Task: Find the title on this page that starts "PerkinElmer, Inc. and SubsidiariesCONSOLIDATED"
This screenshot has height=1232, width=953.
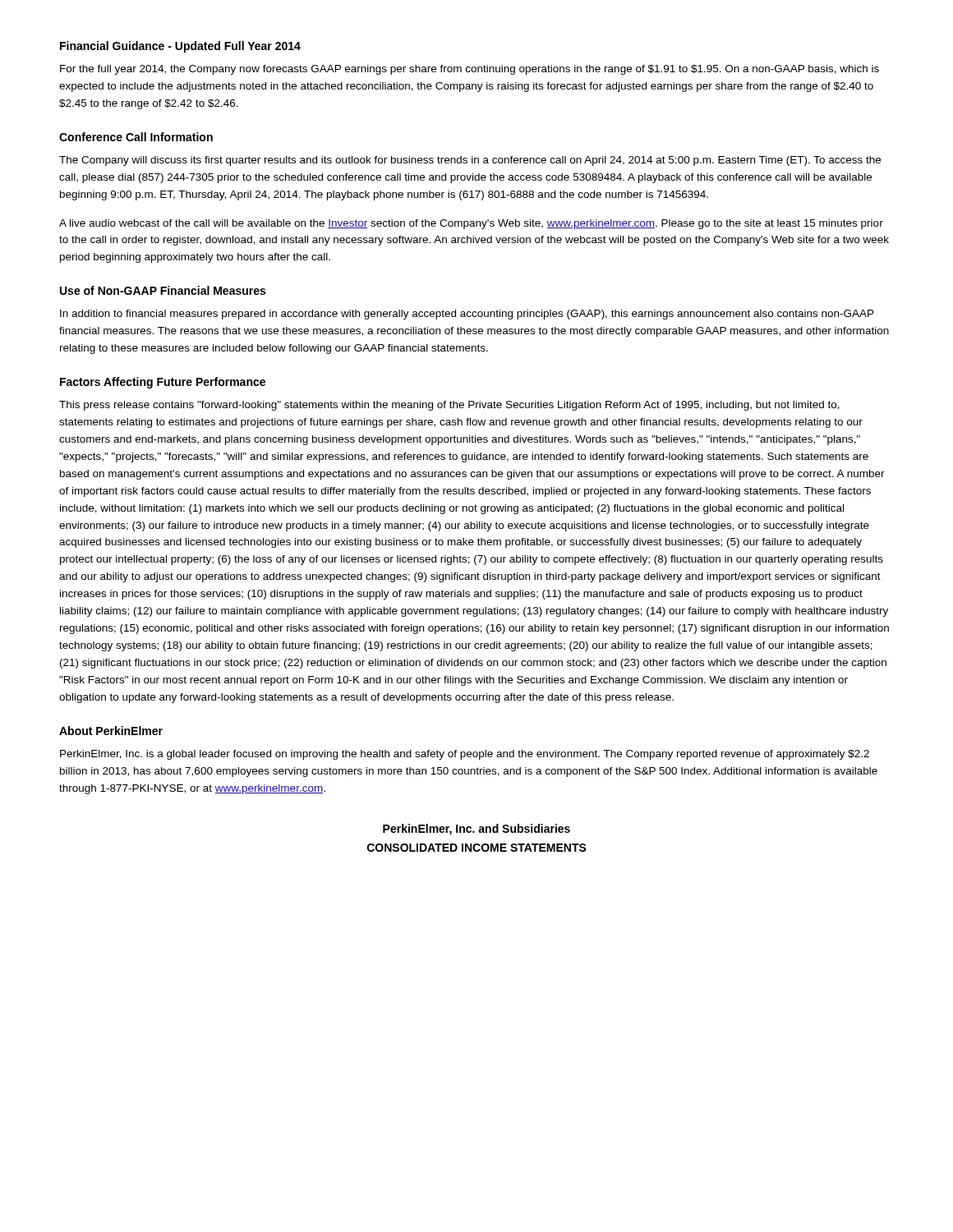Action: (476, 838)
